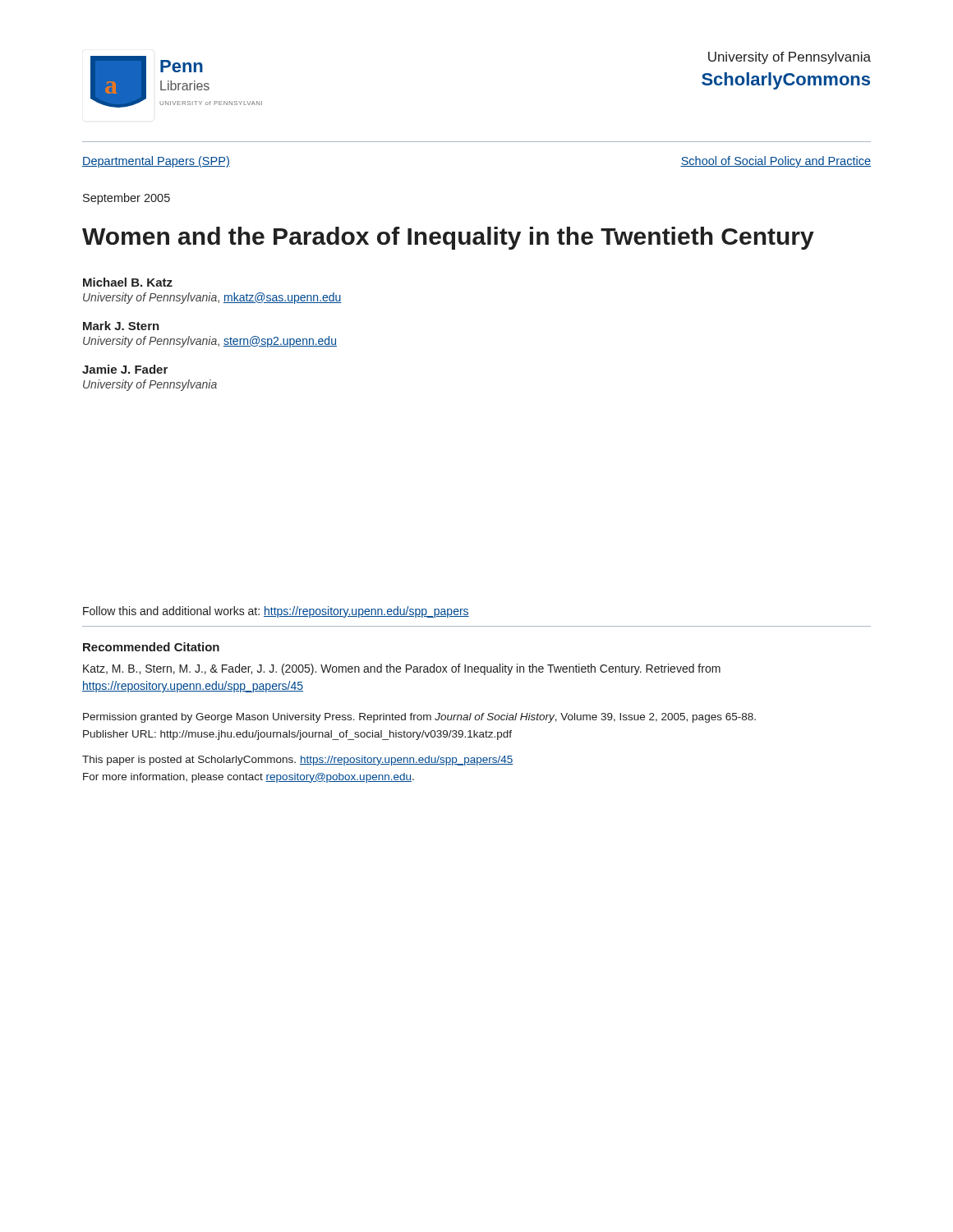Click on the logo
Image resolution: width=953 pixels, height=1232 pixels.
(x=173, y=88)
